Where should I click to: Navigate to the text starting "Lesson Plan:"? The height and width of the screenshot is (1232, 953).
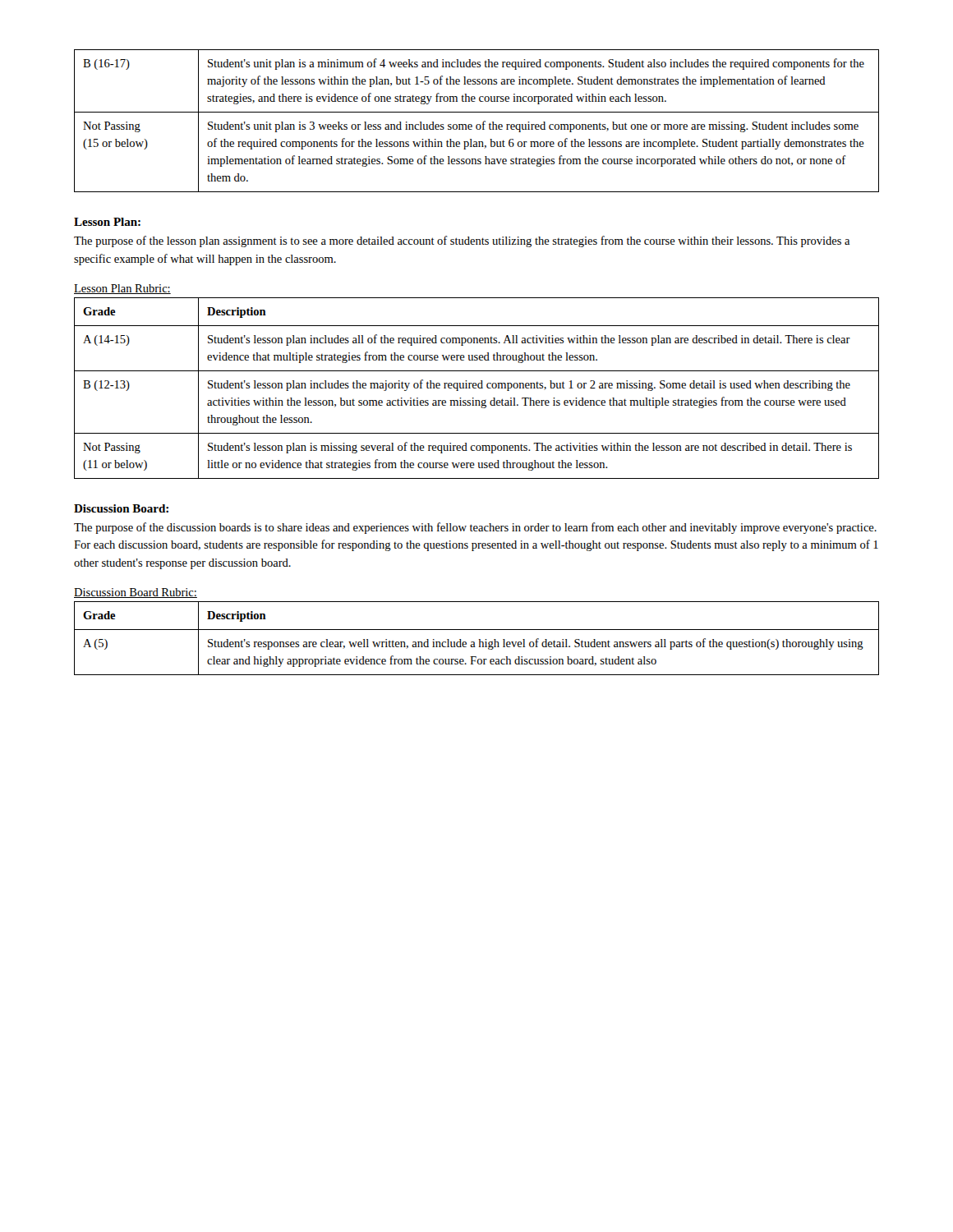tap(108, 222)
